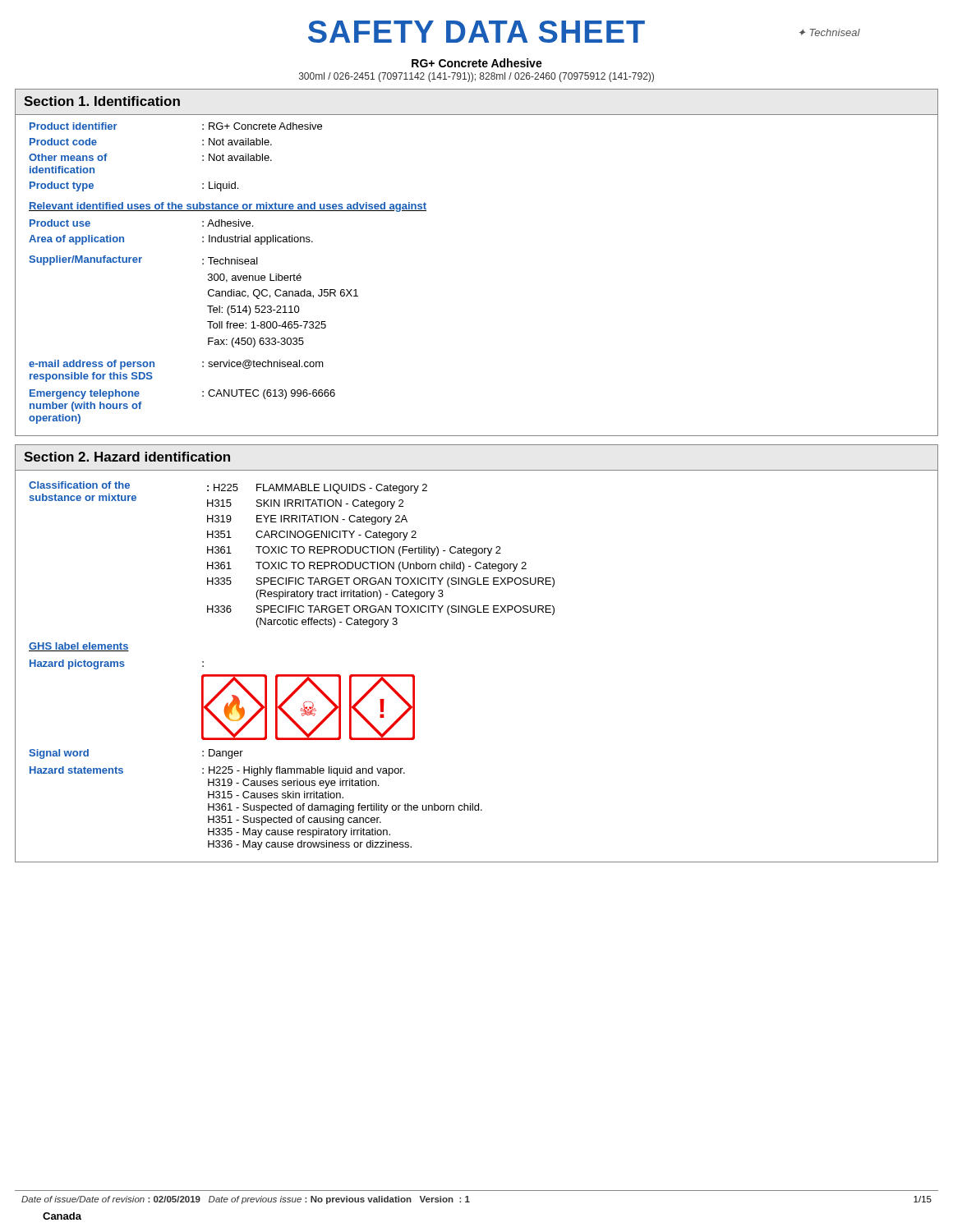This screenshot has height=1232, width=953.
Task: Select the text block starting "Section 1. Identification"
Action: point(102,101)
